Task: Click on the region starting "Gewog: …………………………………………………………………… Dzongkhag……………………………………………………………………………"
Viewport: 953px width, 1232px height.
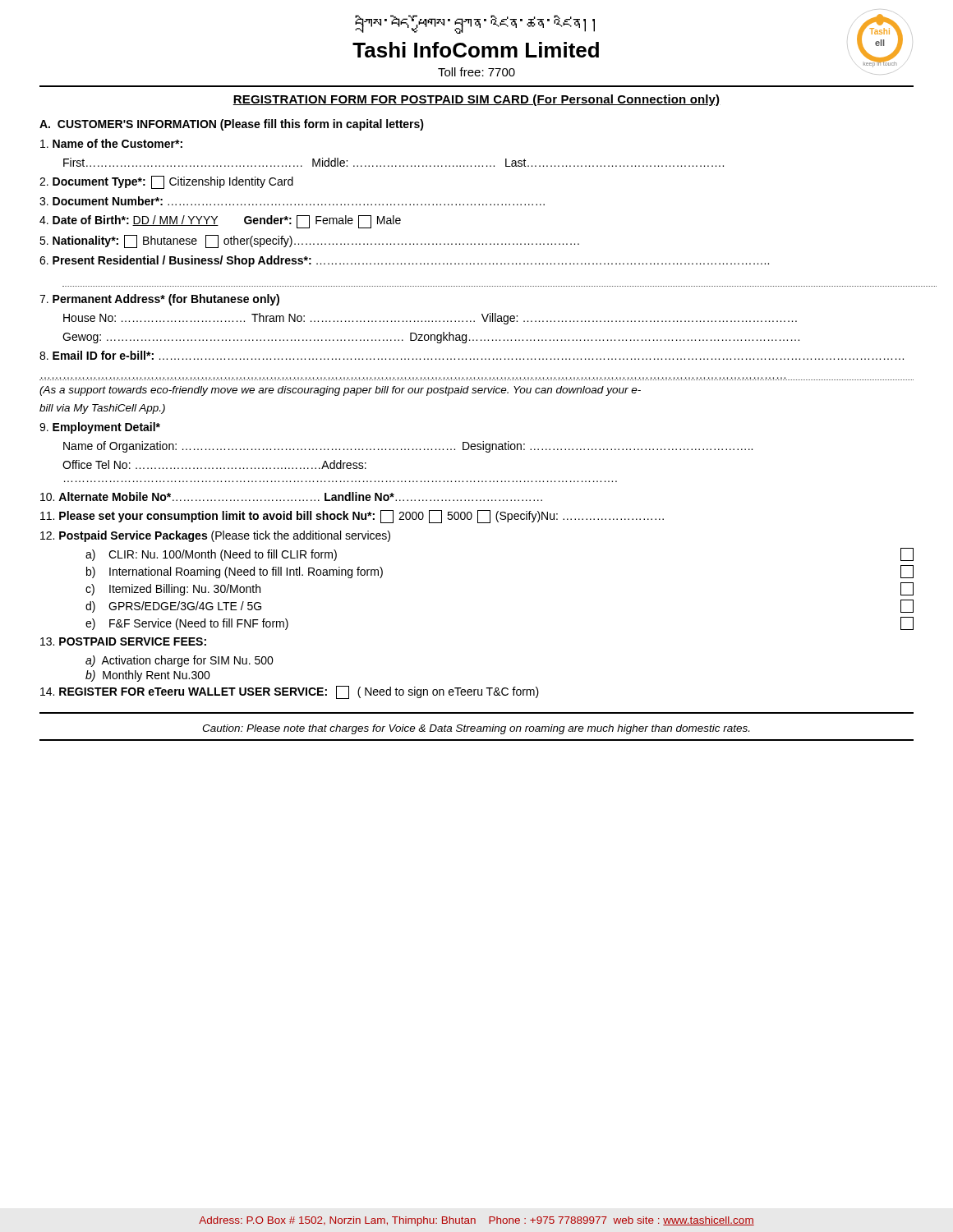Action: pyautogui.click(x=488, y=337)
